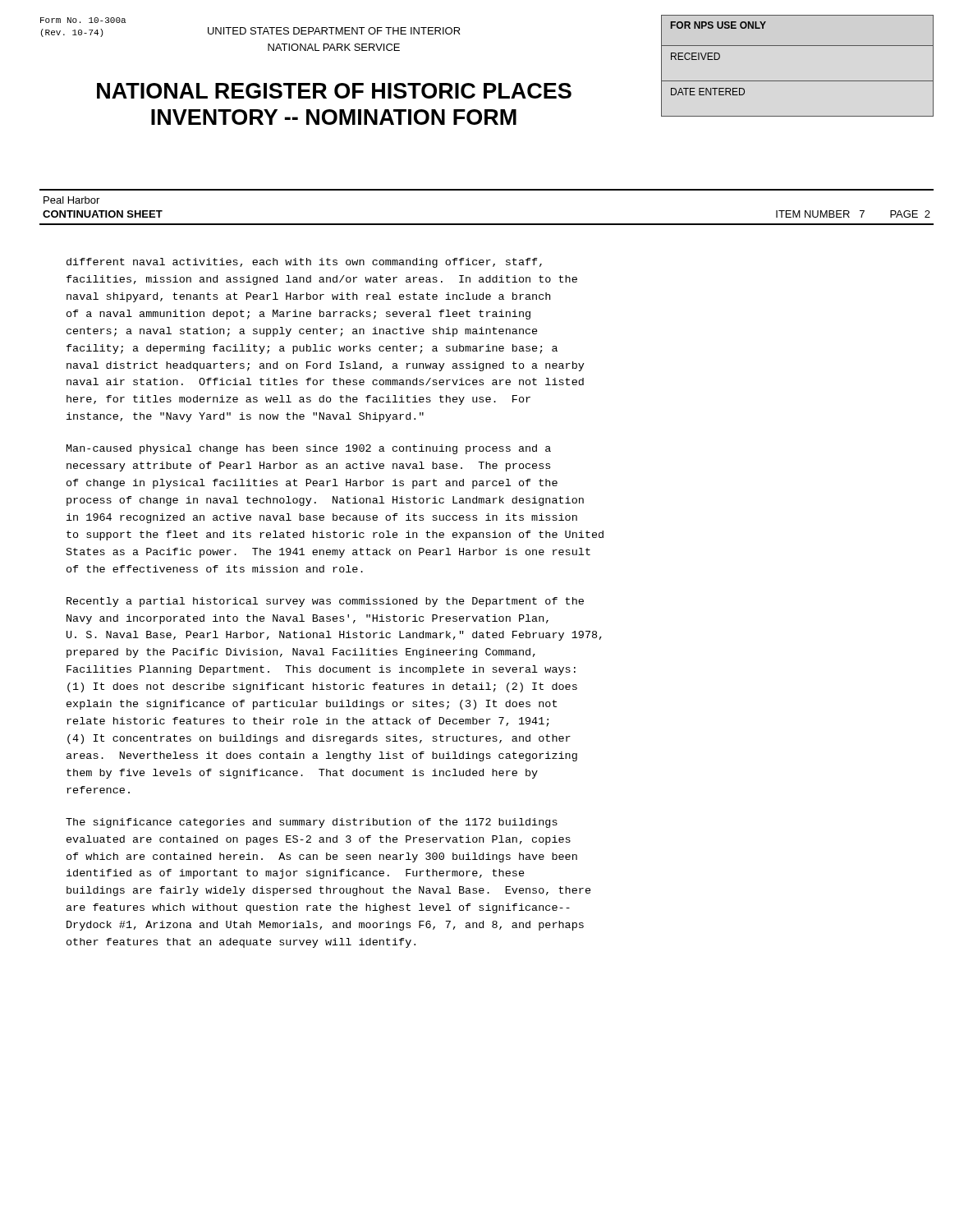
Task: Locate the region starting "Man-caused physical change has been"
Action: click(335, 509)
